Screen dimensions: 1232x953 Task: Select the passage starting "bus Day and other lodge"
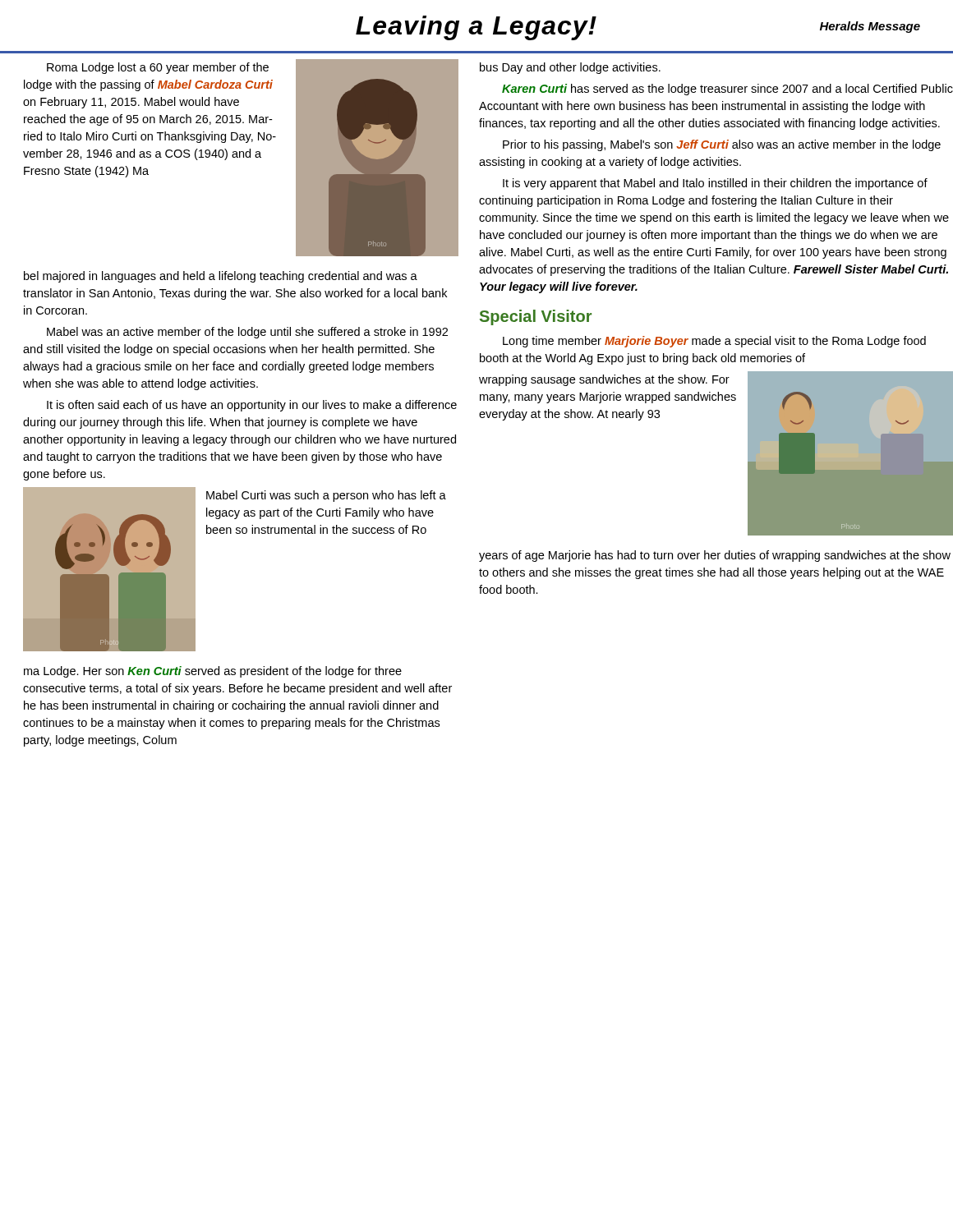pos(716,177)
